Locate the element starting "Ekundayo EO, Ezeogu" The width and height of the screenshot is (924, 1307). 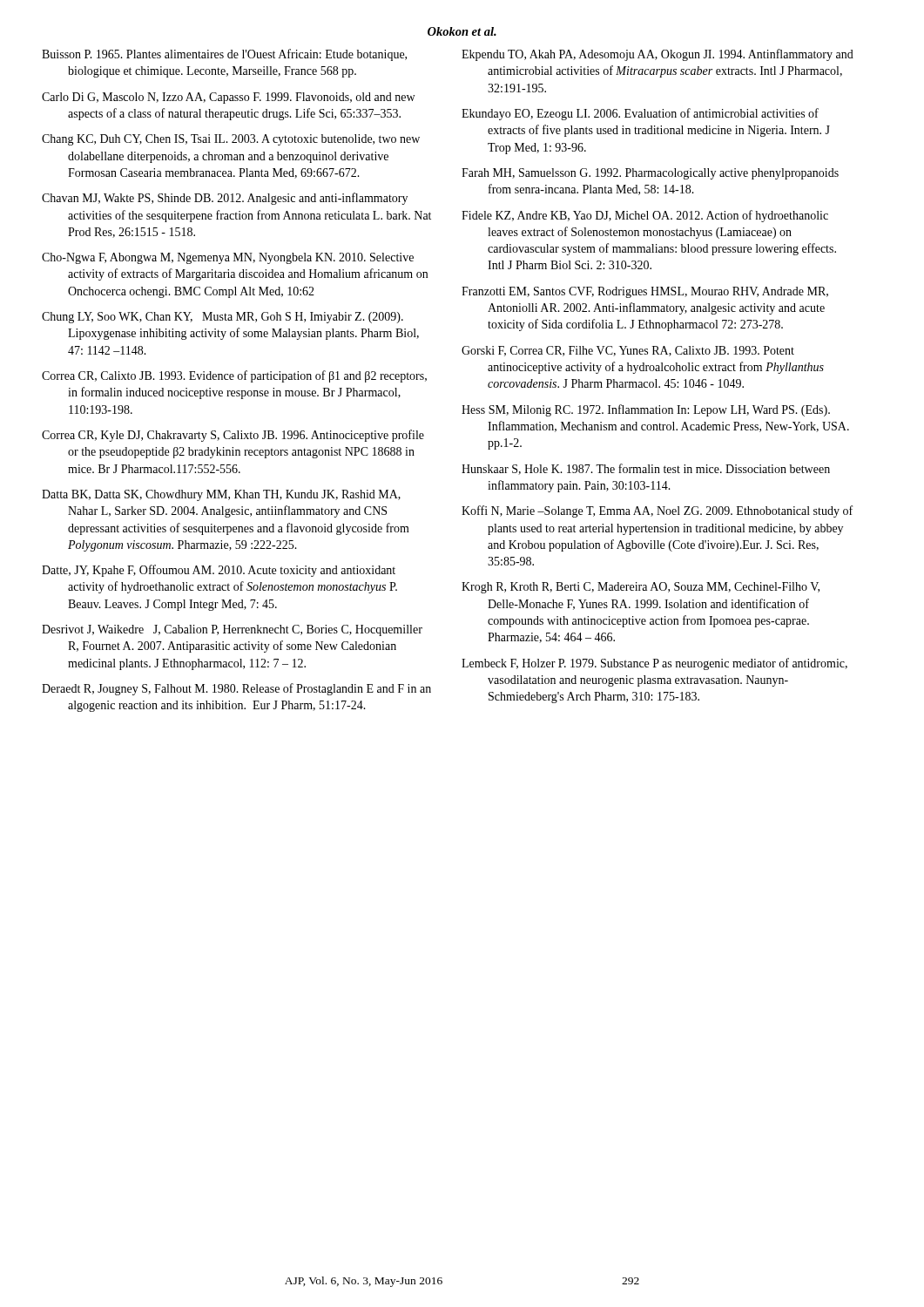(646, 131)
